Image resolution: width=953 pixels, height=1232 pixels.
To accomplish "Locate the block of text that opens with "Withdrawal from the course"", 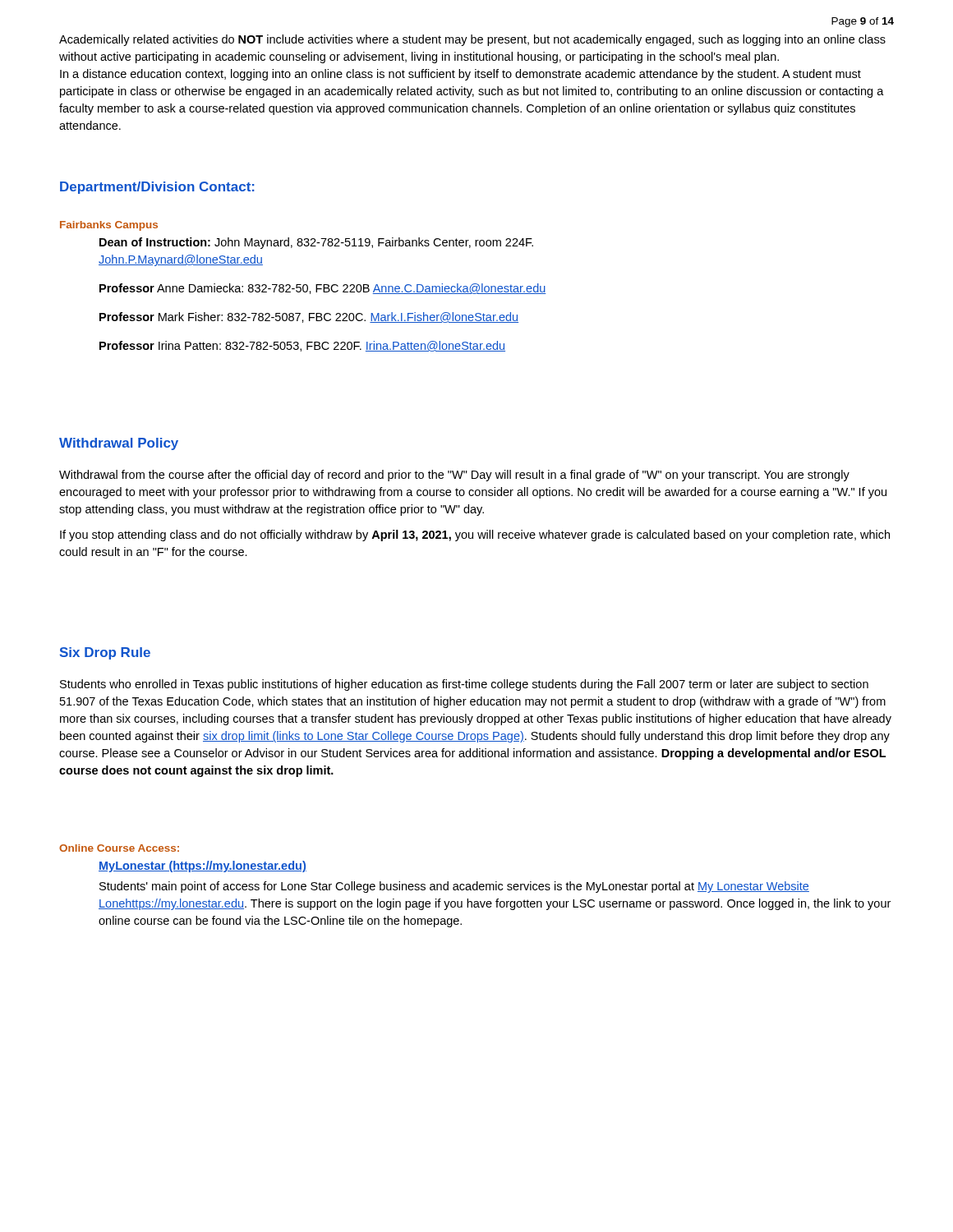I will click(473, 492).
